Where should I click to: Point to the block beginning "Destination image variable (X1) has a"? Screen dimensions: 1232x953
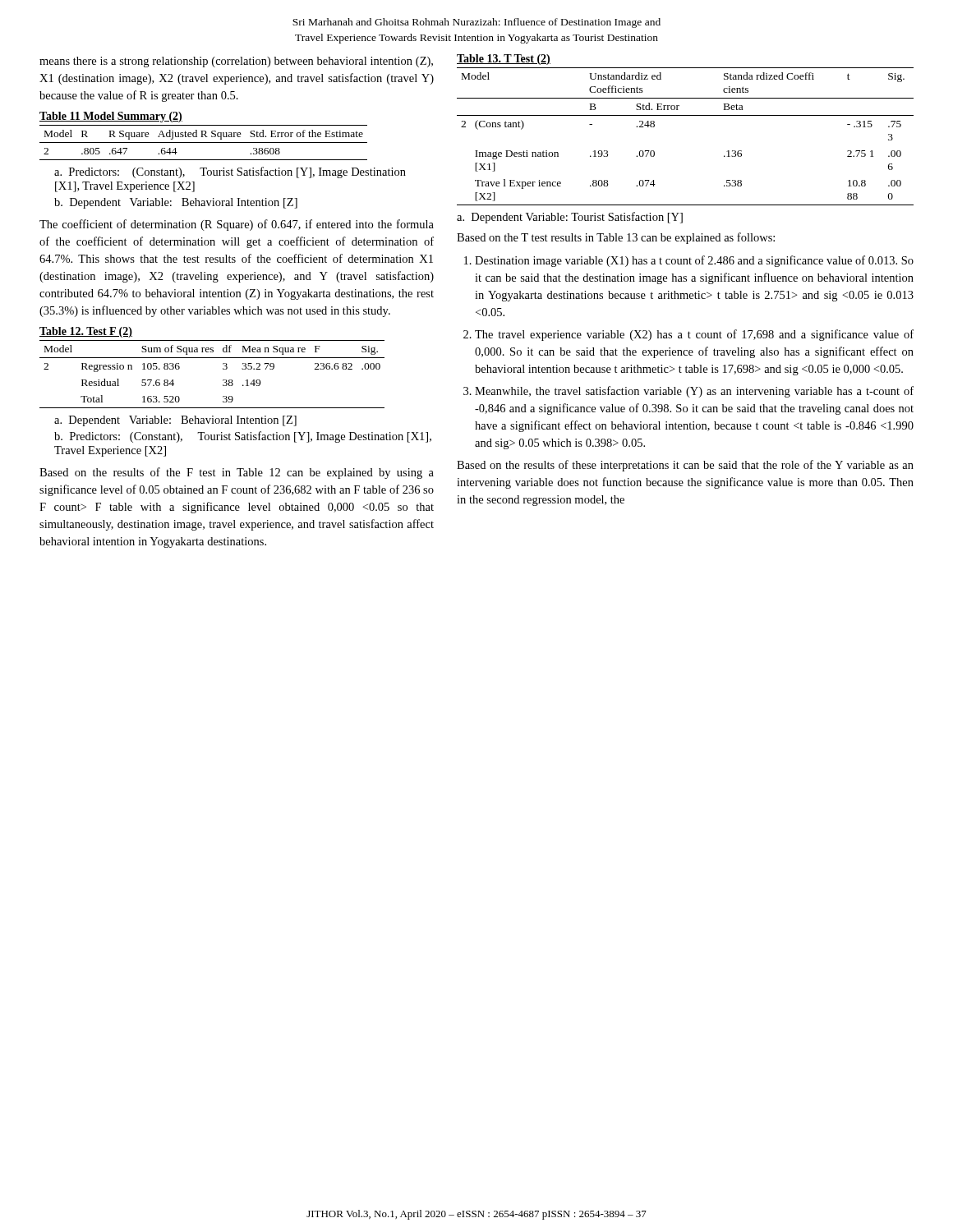(694, 286)
